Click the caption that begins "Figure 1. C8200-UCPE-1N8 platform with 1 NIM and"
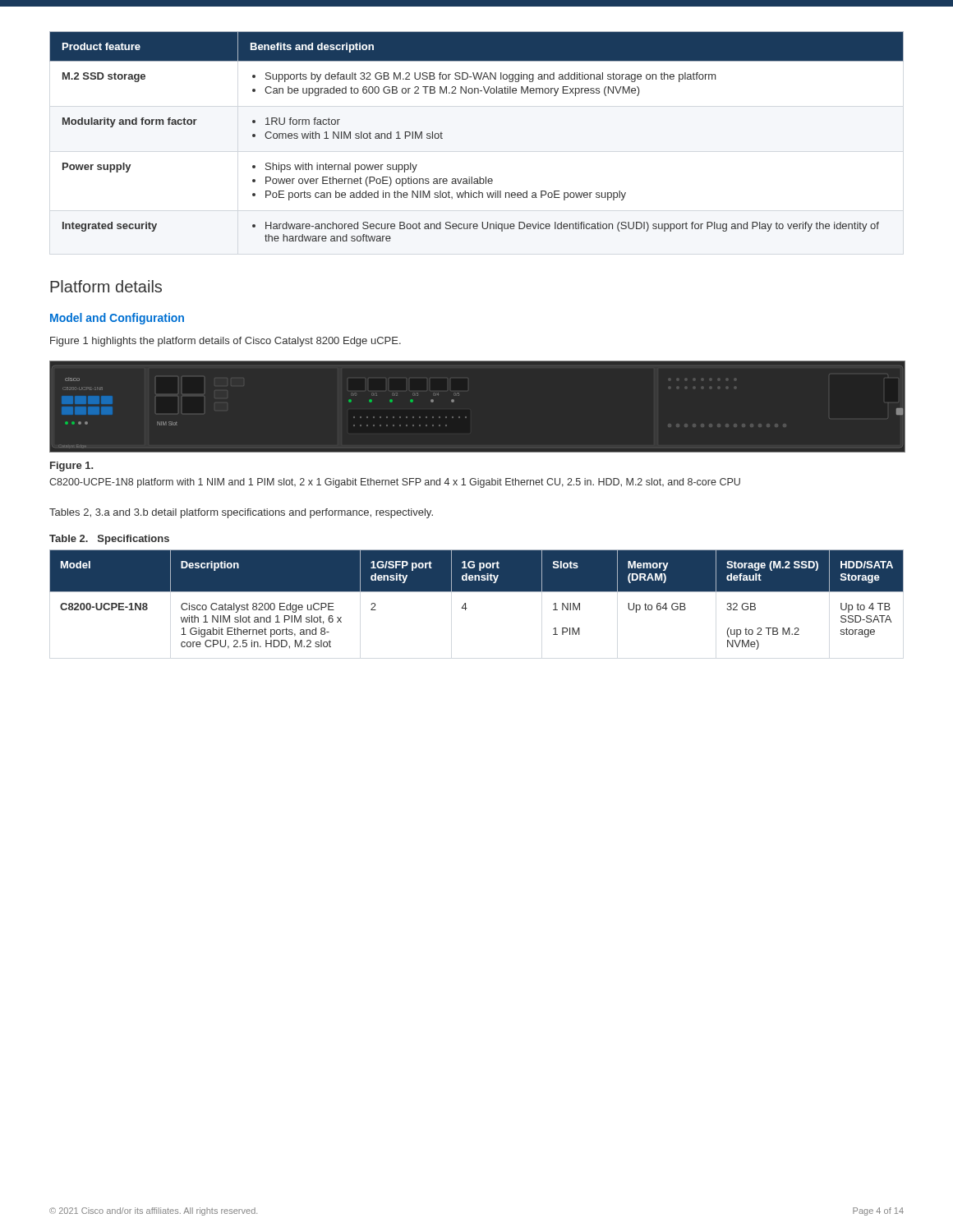The width and height of the screenshot is (953, 1232). coord(476,474)
